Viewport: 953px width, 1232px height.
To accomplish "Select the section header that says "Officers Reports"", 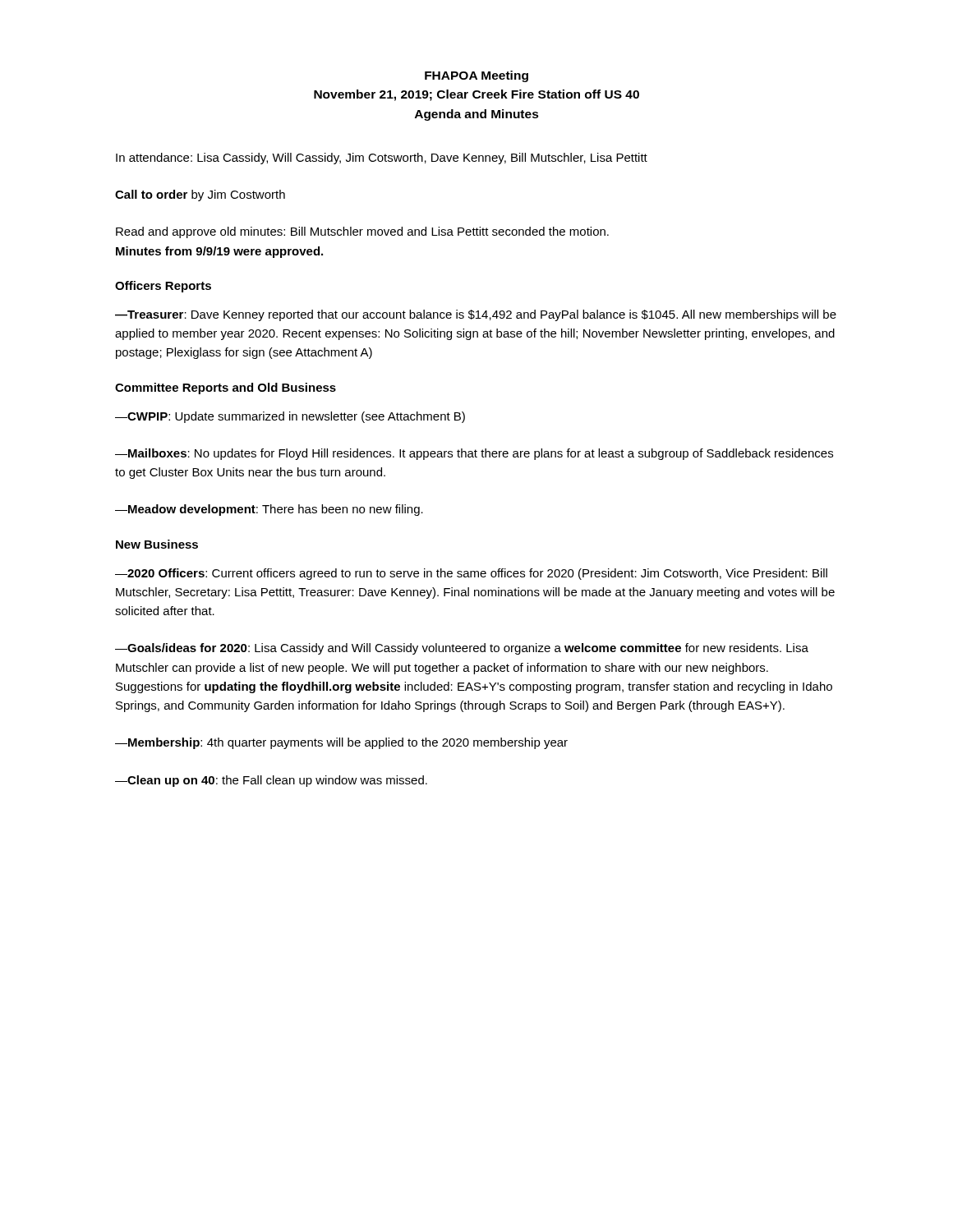I will point(163,287).
